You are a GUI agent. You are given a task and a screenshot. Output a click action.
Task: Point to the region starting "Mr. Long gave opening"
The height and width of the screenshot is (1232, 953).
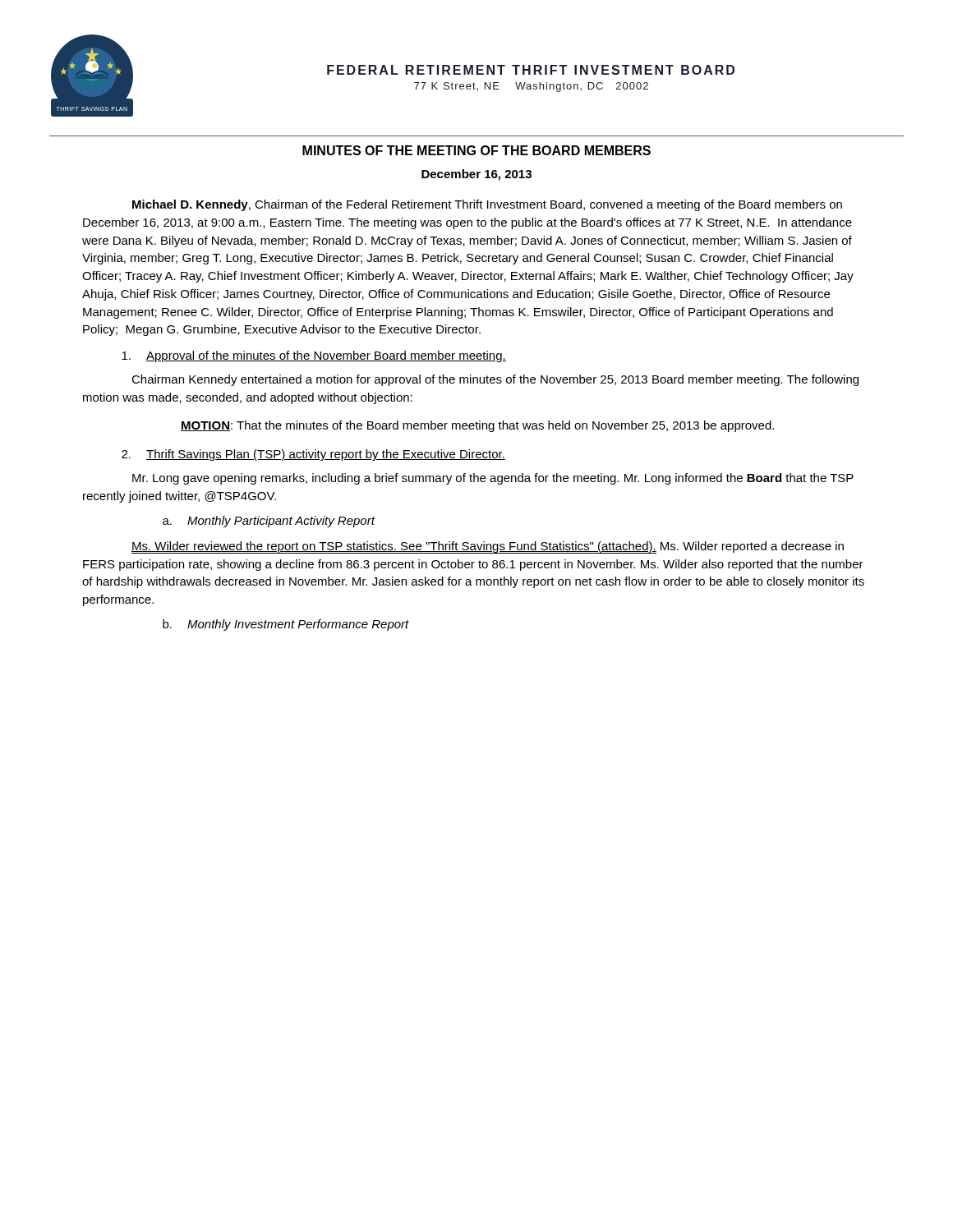point(476,487)
